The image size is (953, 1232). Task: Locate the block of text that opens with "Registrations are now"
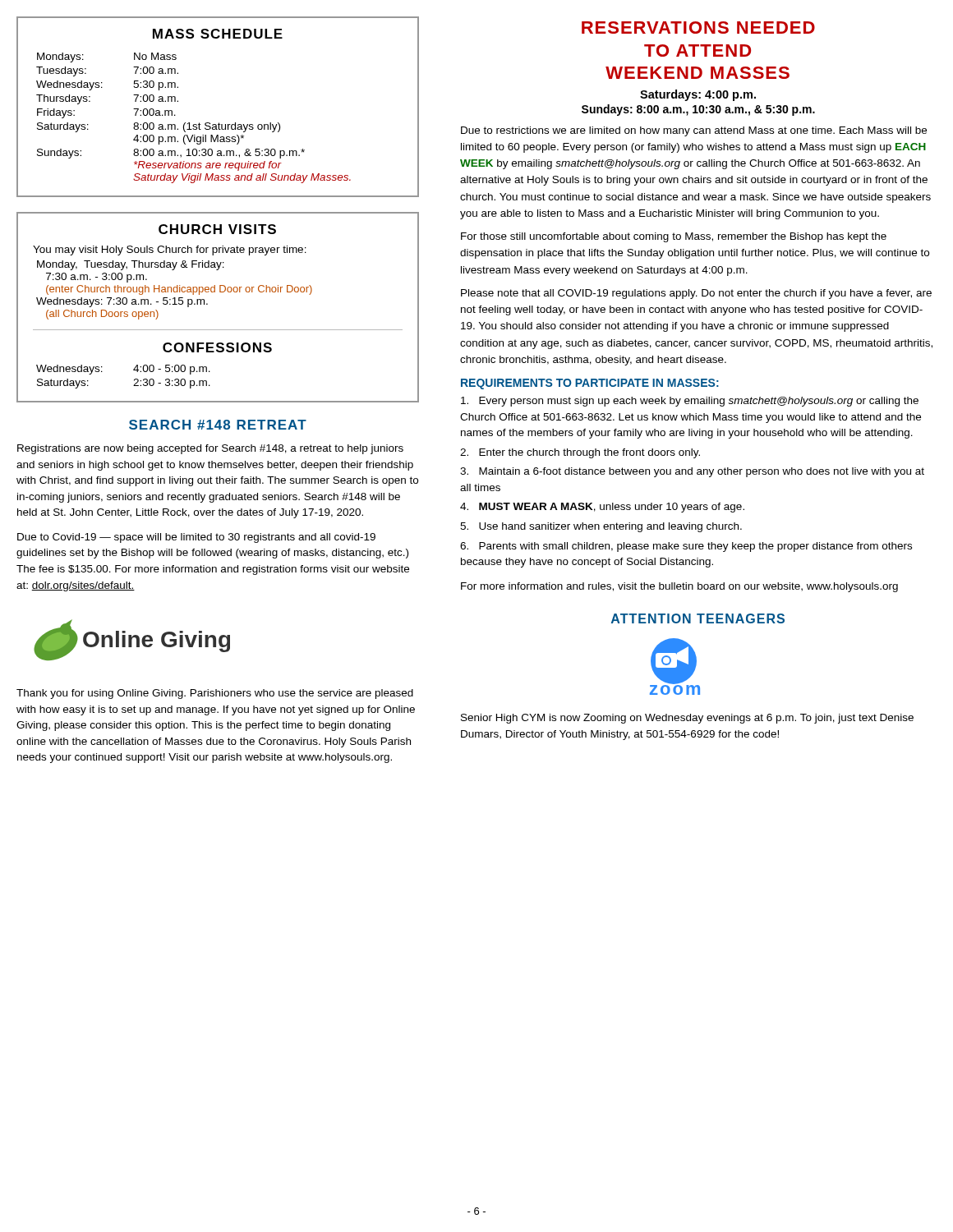218,517
